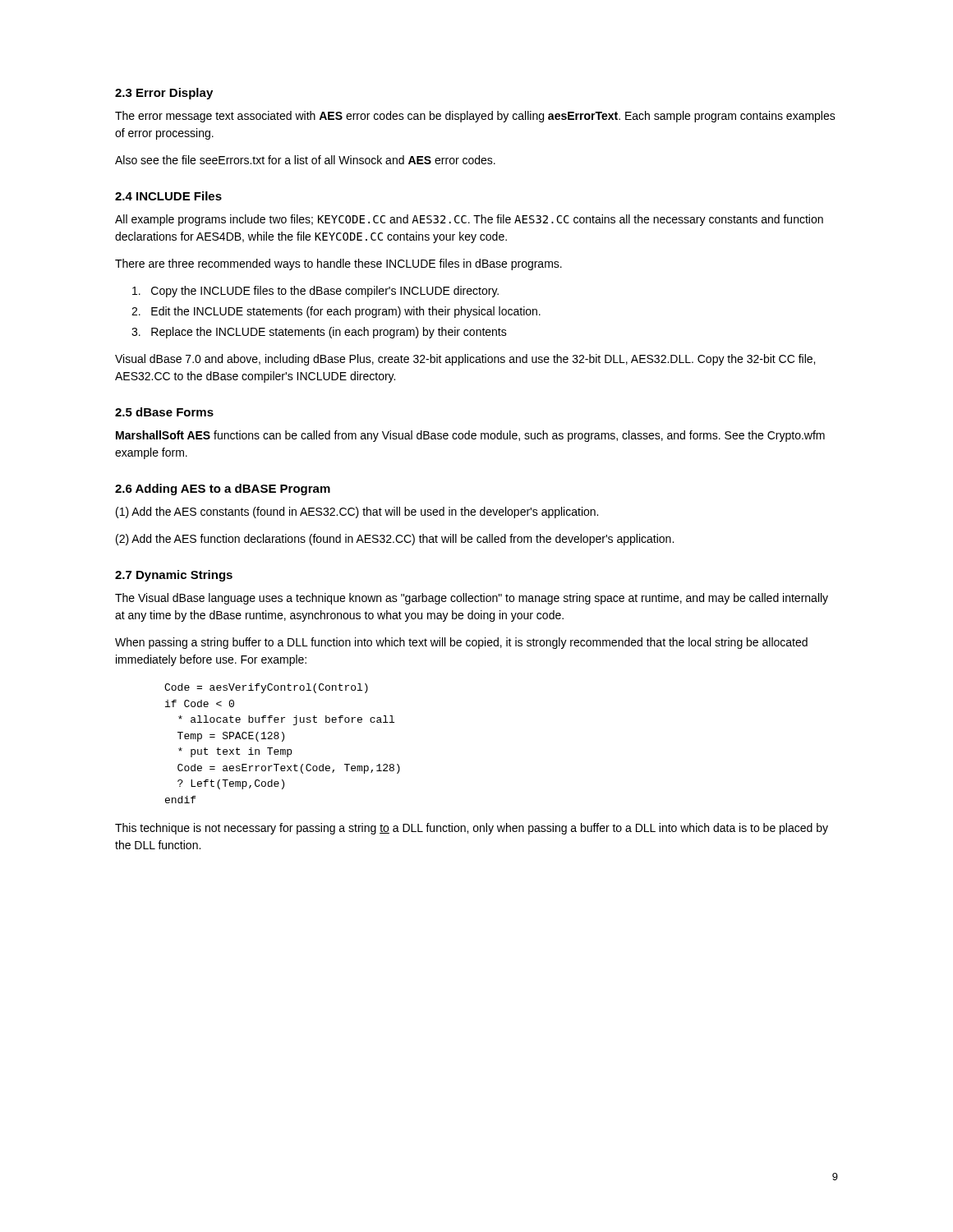Select the section header with the text "2.3 Error Display"
This screenshot has height=1232, width=953.
pos(164,92)
